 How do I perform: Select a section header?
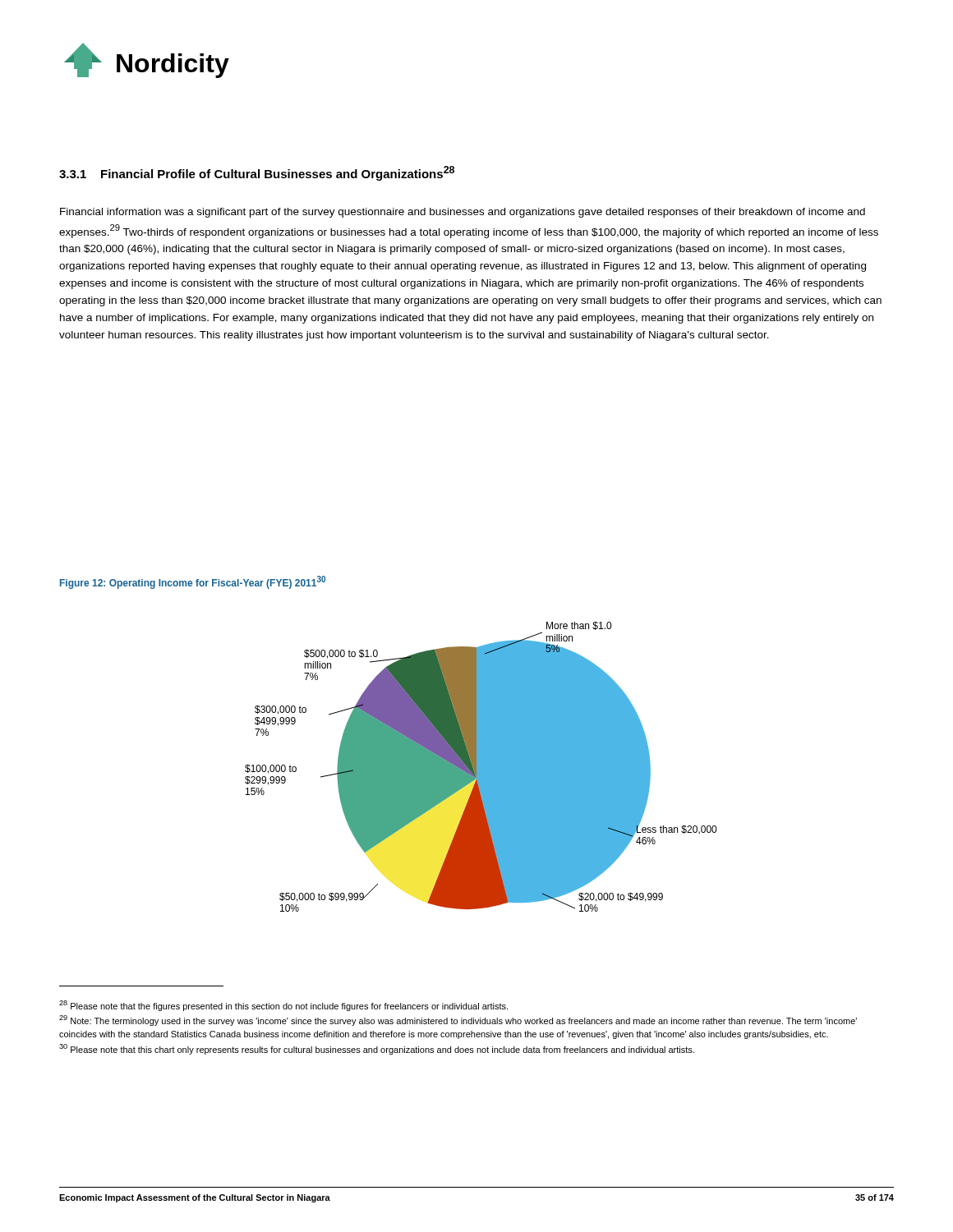(x=476, y=172)
